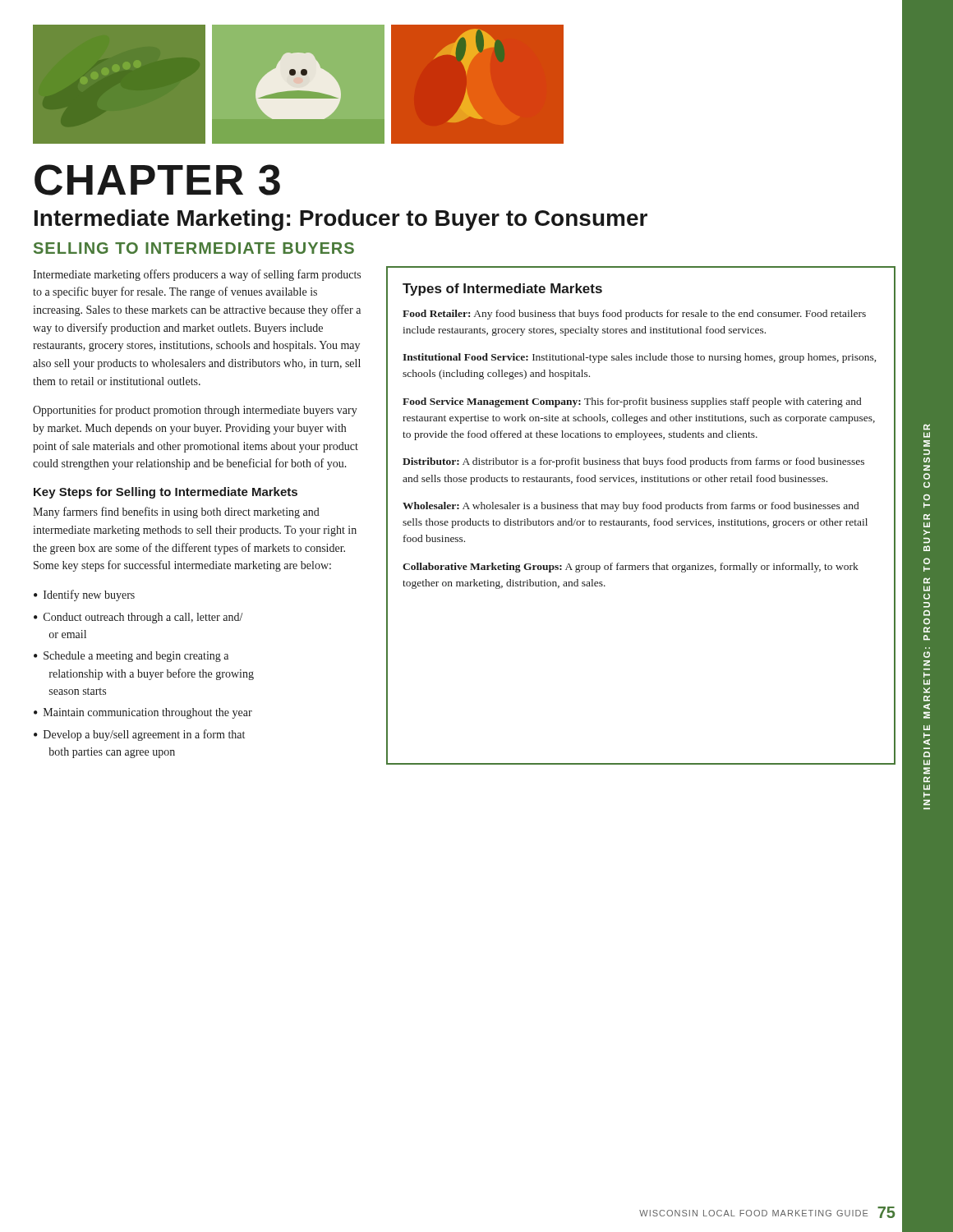The height and width of the screenshot is (1232, 953).
Task: Locate the text block starting "•Schedule a meeting and begin"
Action: coord(201,674)
